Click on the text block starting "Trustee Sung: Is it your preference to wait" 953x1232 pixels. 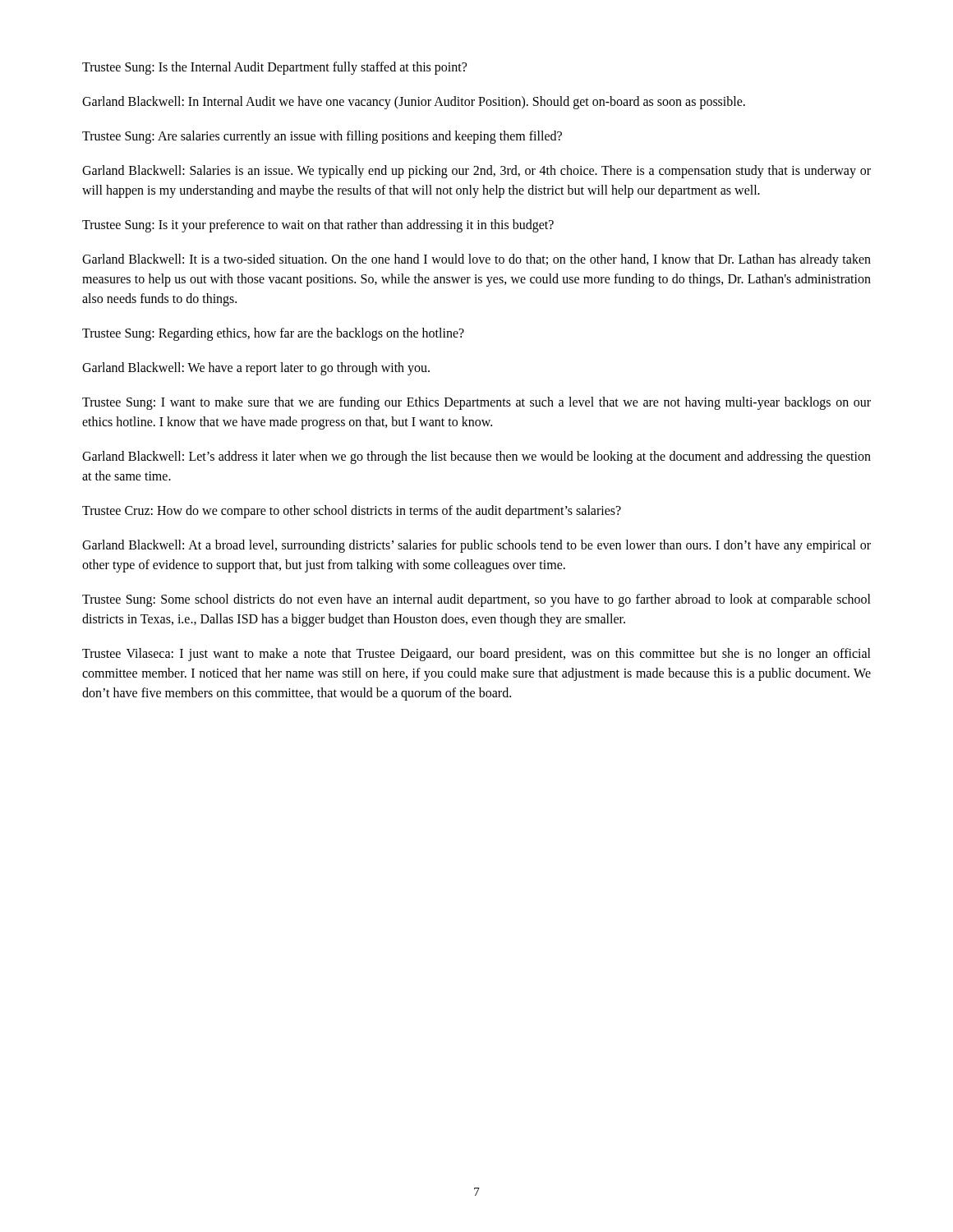click(x=318, y=225)
